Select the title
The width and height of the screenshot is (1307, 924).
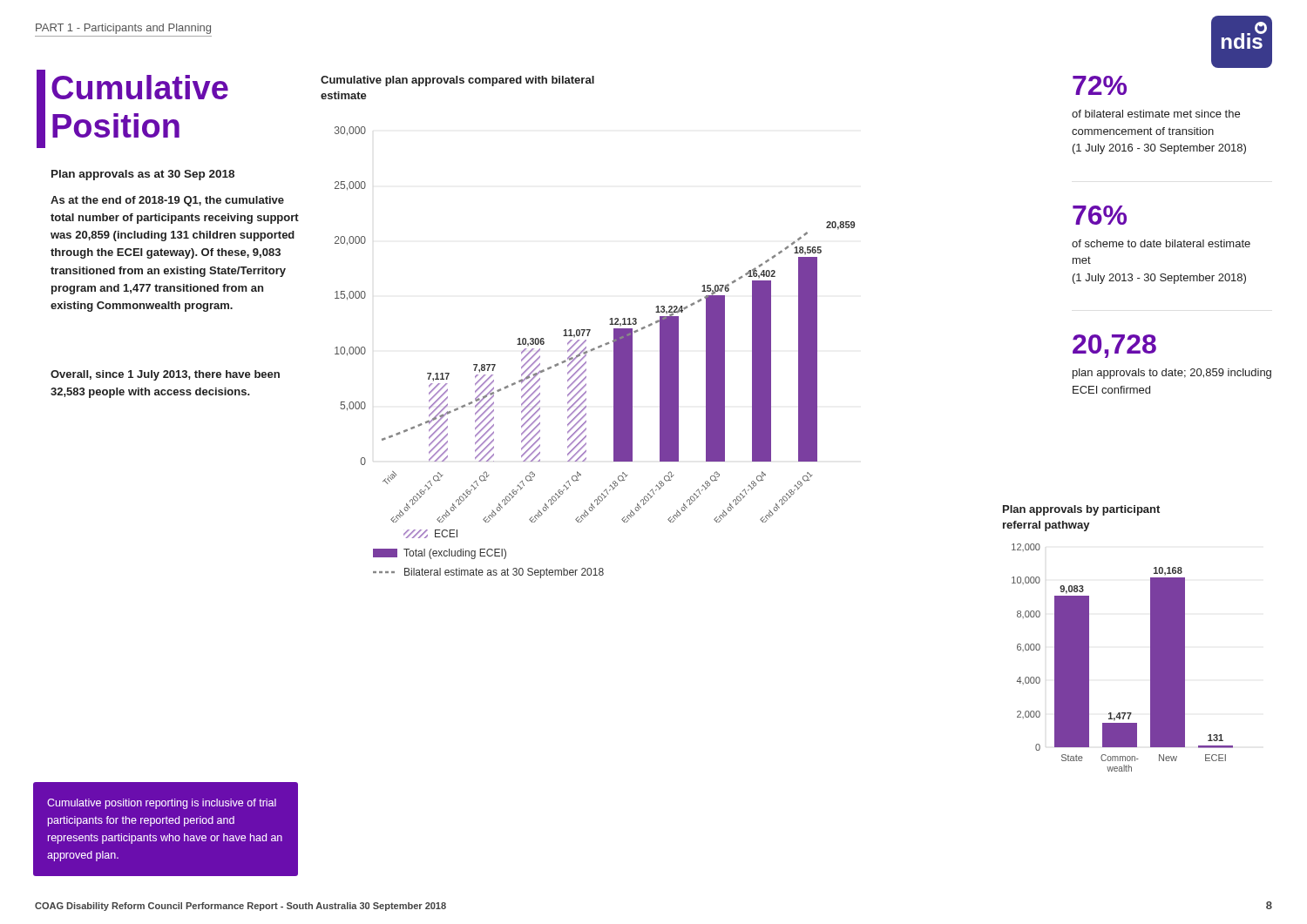pos(173,108)
